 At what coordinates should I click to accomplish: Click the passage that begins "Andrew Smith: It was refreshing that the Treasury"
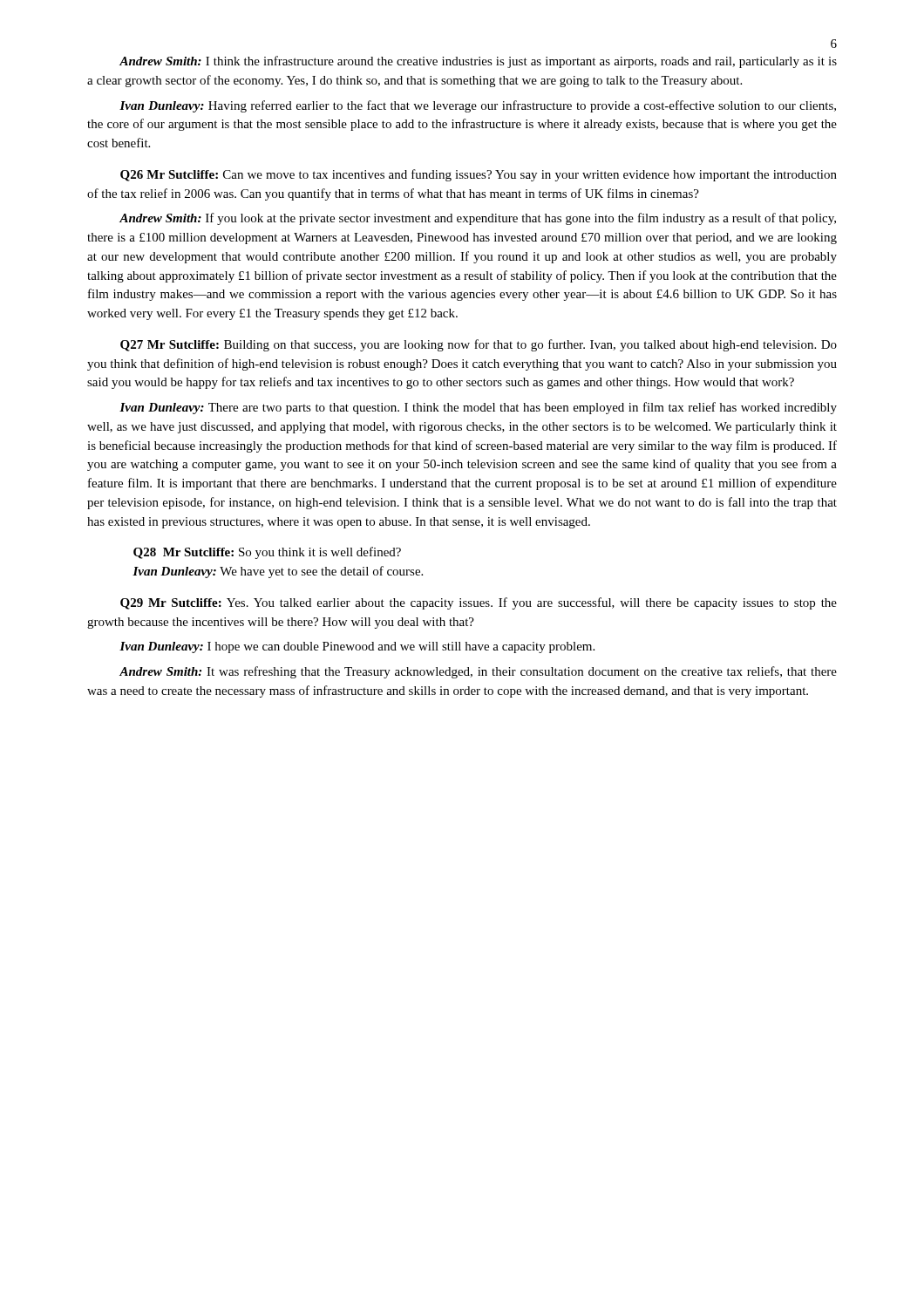pos(462,682)
